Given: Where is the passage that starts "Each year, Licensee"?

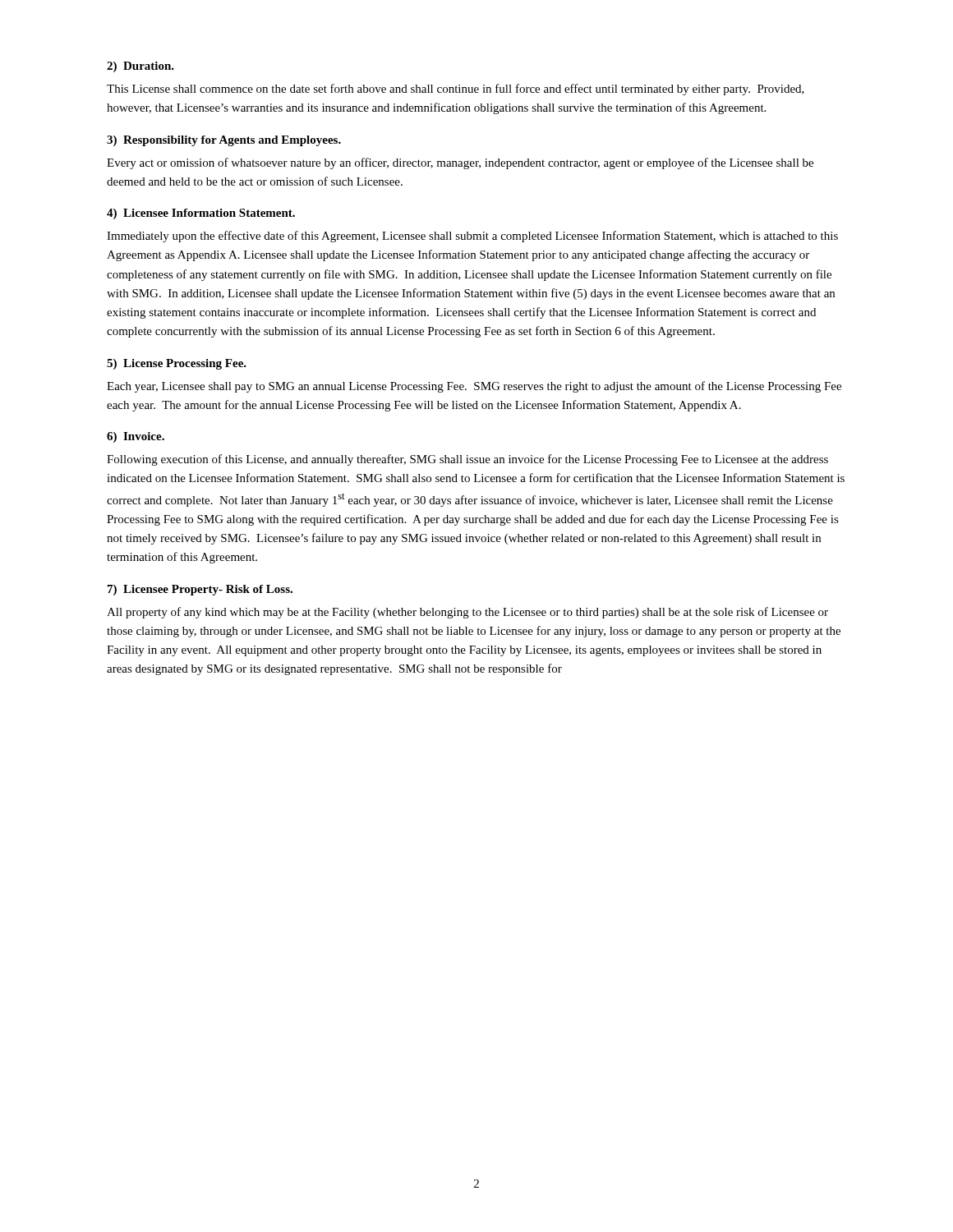Looking at the screenshot, I should tap(474, 395).
